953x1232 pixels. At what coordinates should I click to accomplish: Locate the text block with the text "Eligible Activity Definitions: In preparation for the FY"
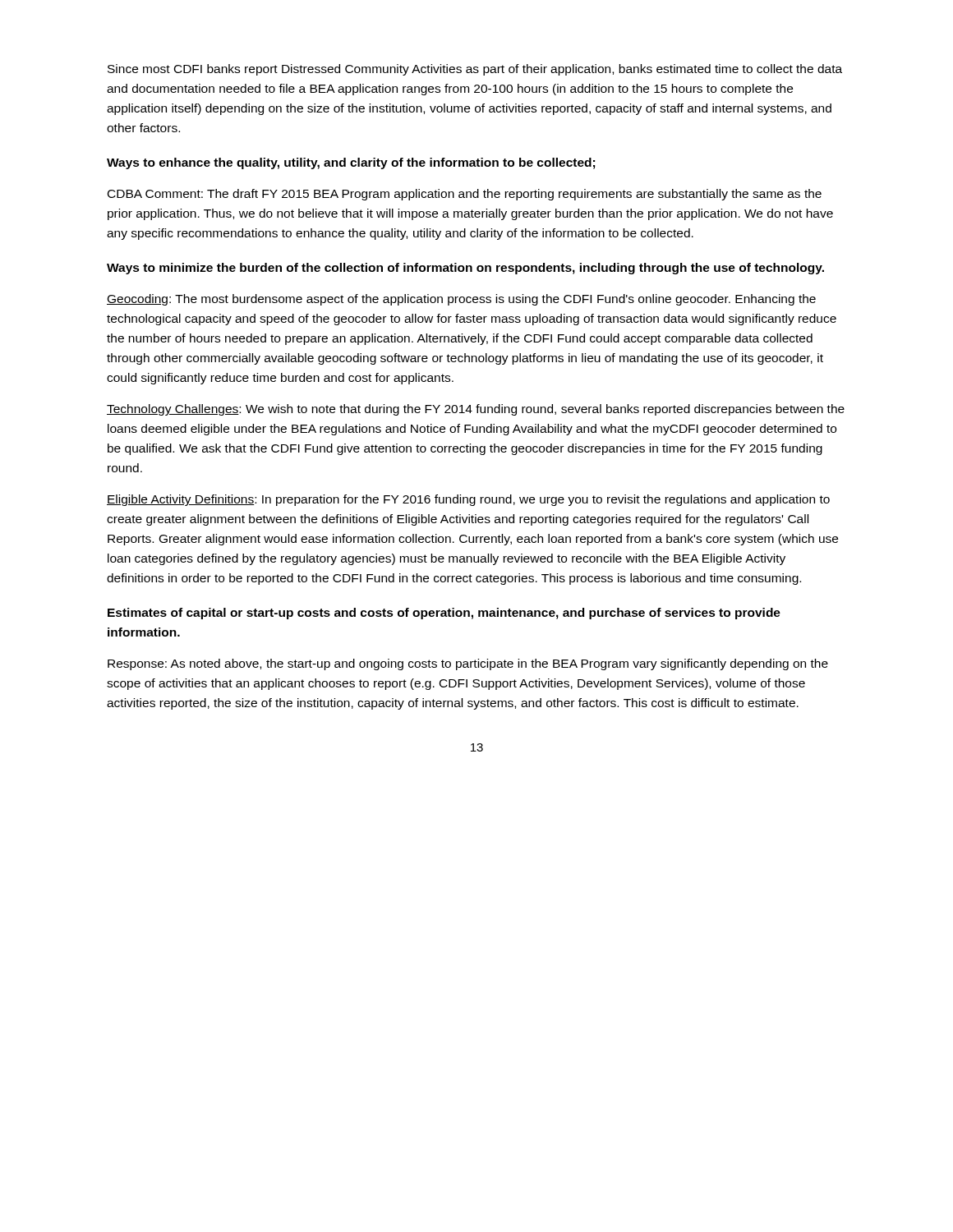click(x=476, y=539)
